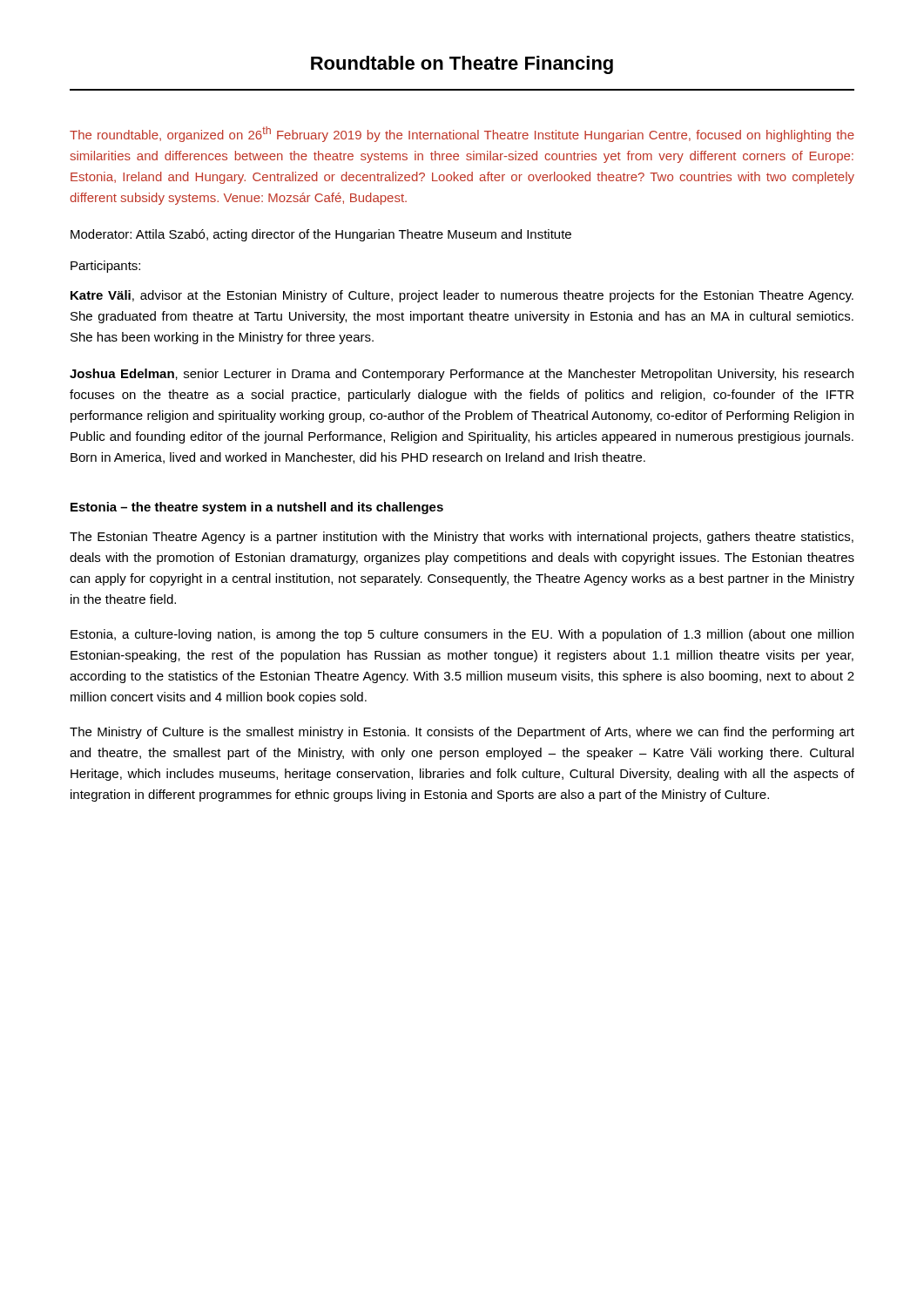Click the passage that begins "Joshua Edelman, senior Lecturer in Drama"
The width and height of the screenshot is (924, 1307).
click(462, 415)
